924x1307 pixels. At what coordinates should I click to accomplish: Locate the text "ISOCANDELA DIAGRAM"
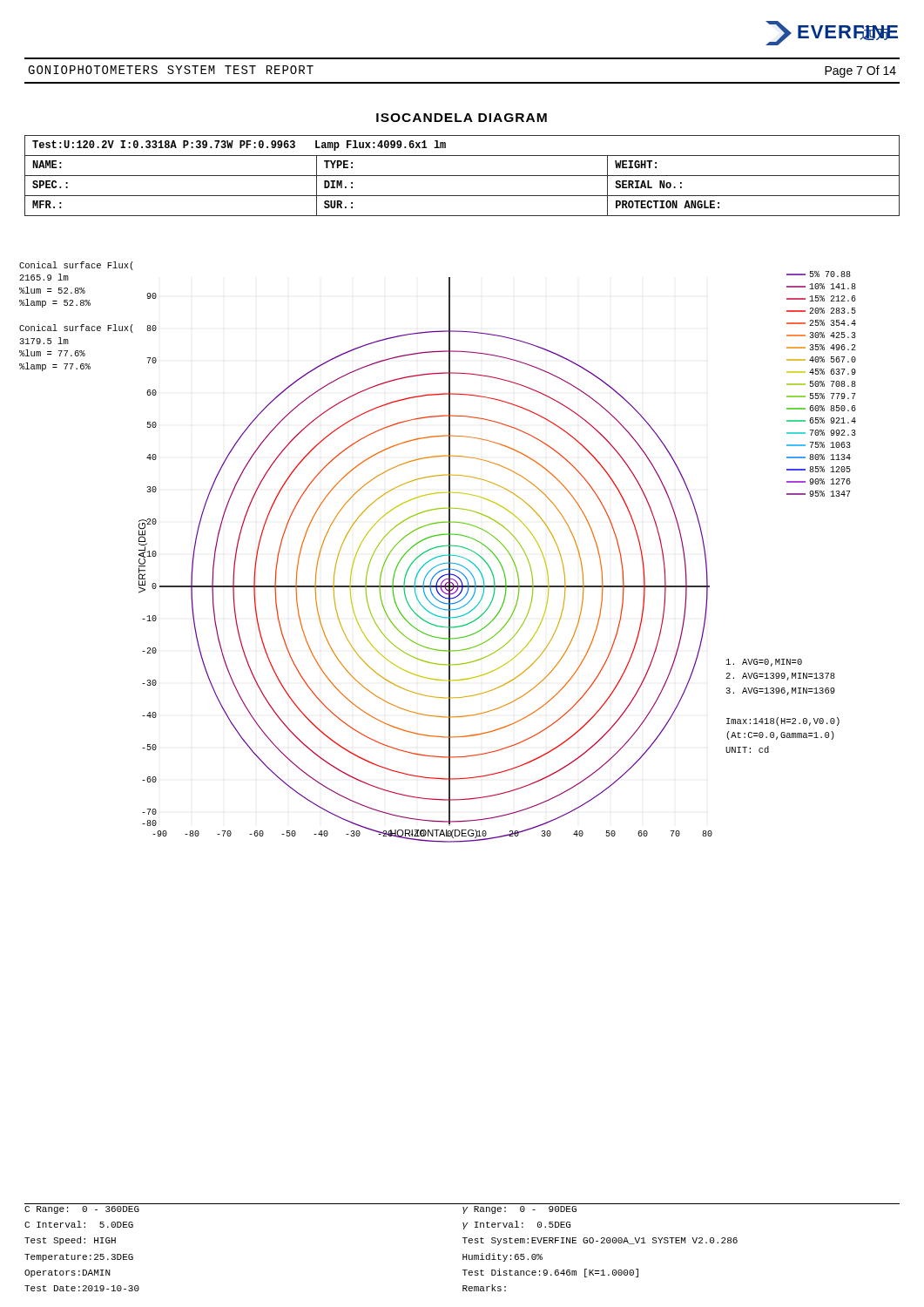[x=462, y=117]
